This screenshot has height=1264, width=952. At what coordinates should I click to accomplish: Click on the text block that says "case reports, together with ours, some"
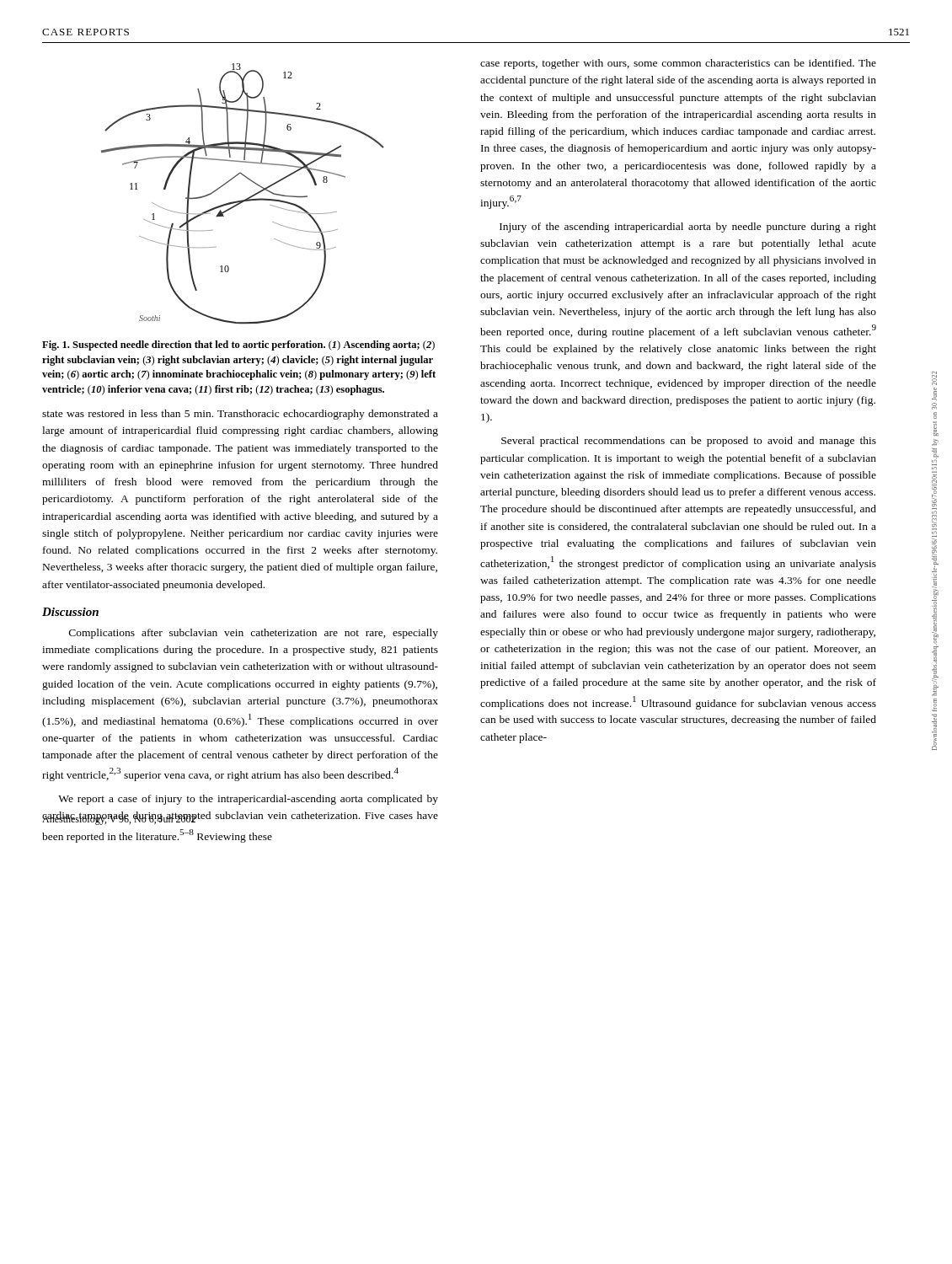tap(678, 133)
